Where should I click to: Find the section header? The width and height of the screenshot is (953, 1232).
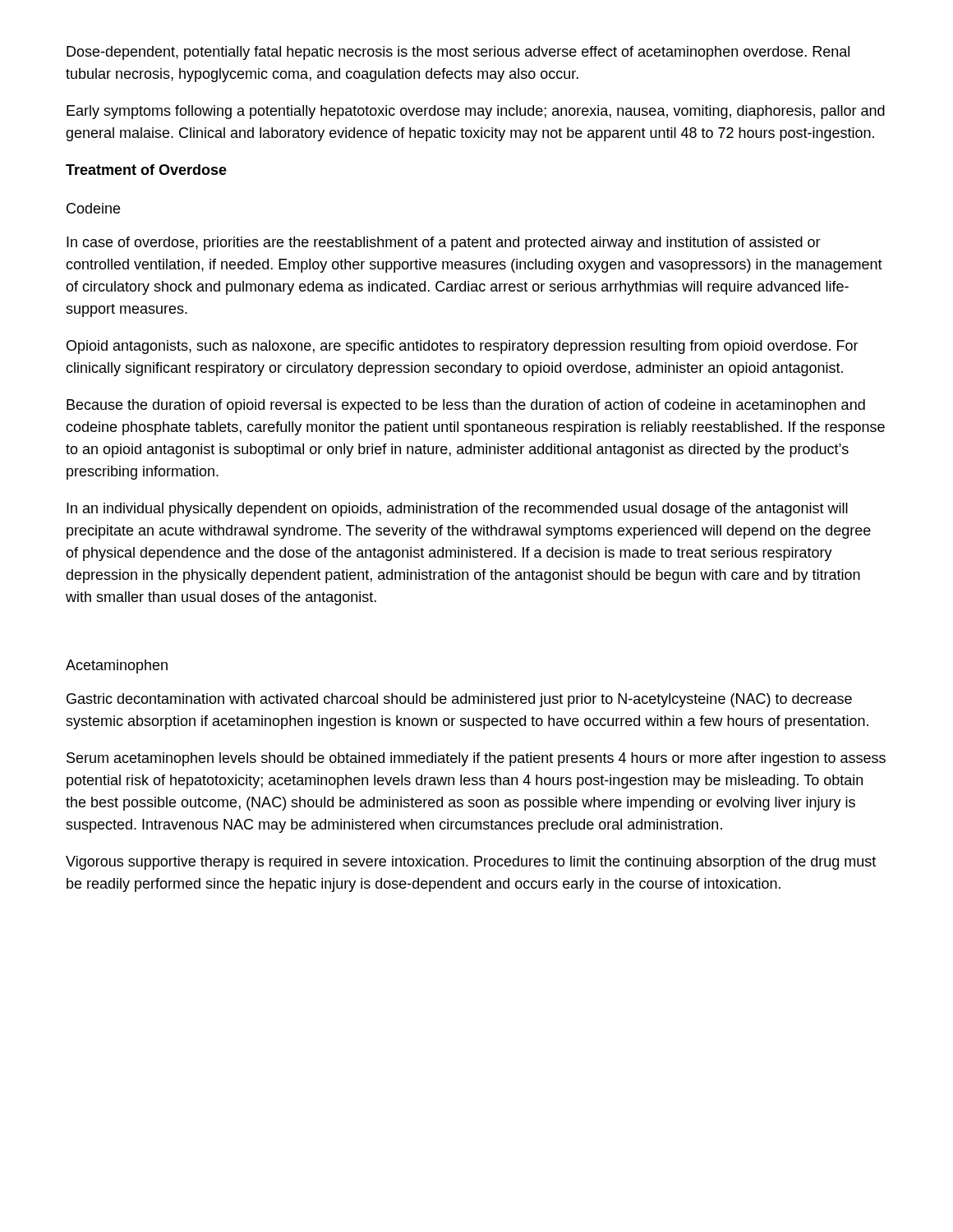click(146, 170)
